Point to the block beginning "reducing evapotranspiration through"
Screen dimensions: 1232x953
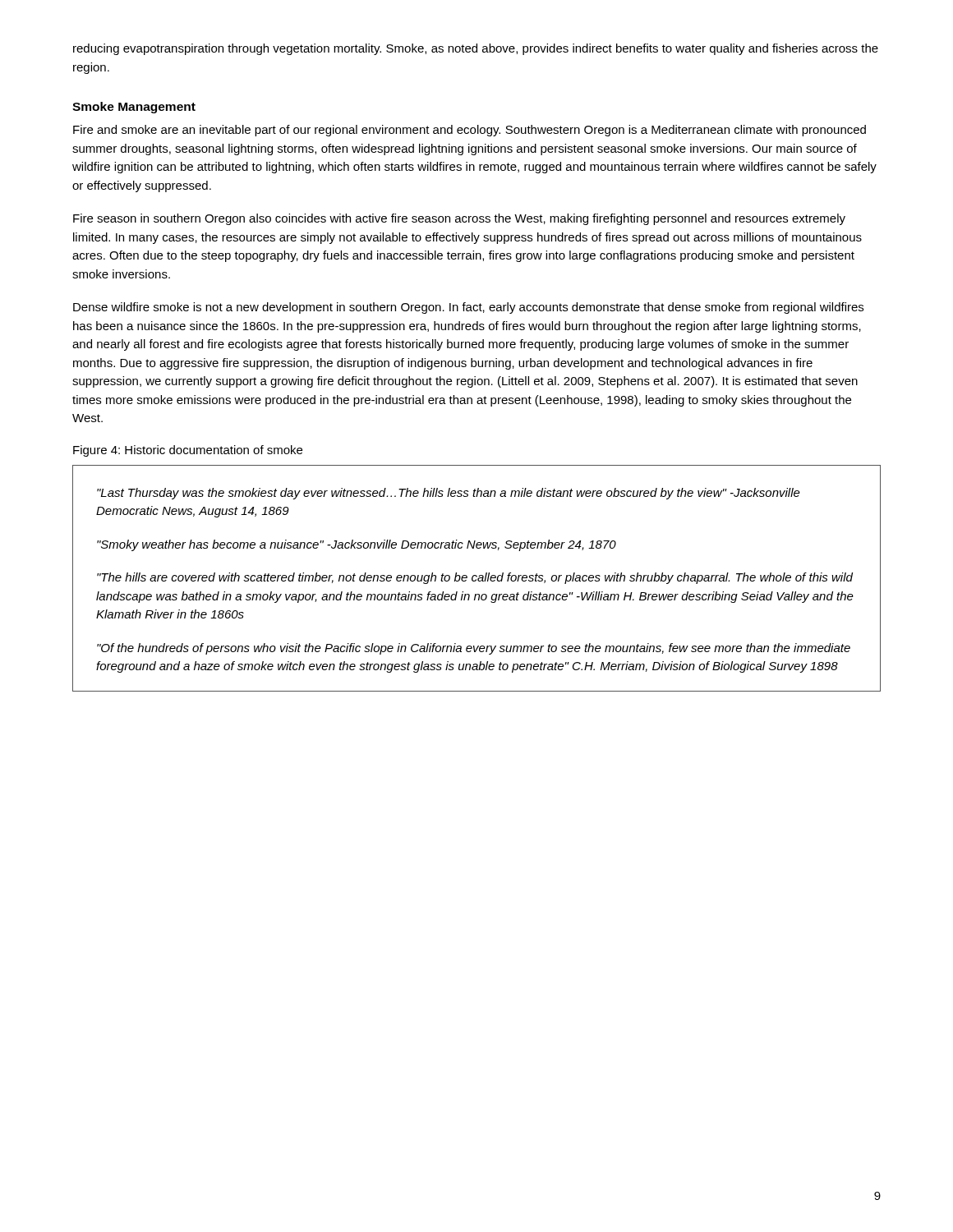click(475, 57)
